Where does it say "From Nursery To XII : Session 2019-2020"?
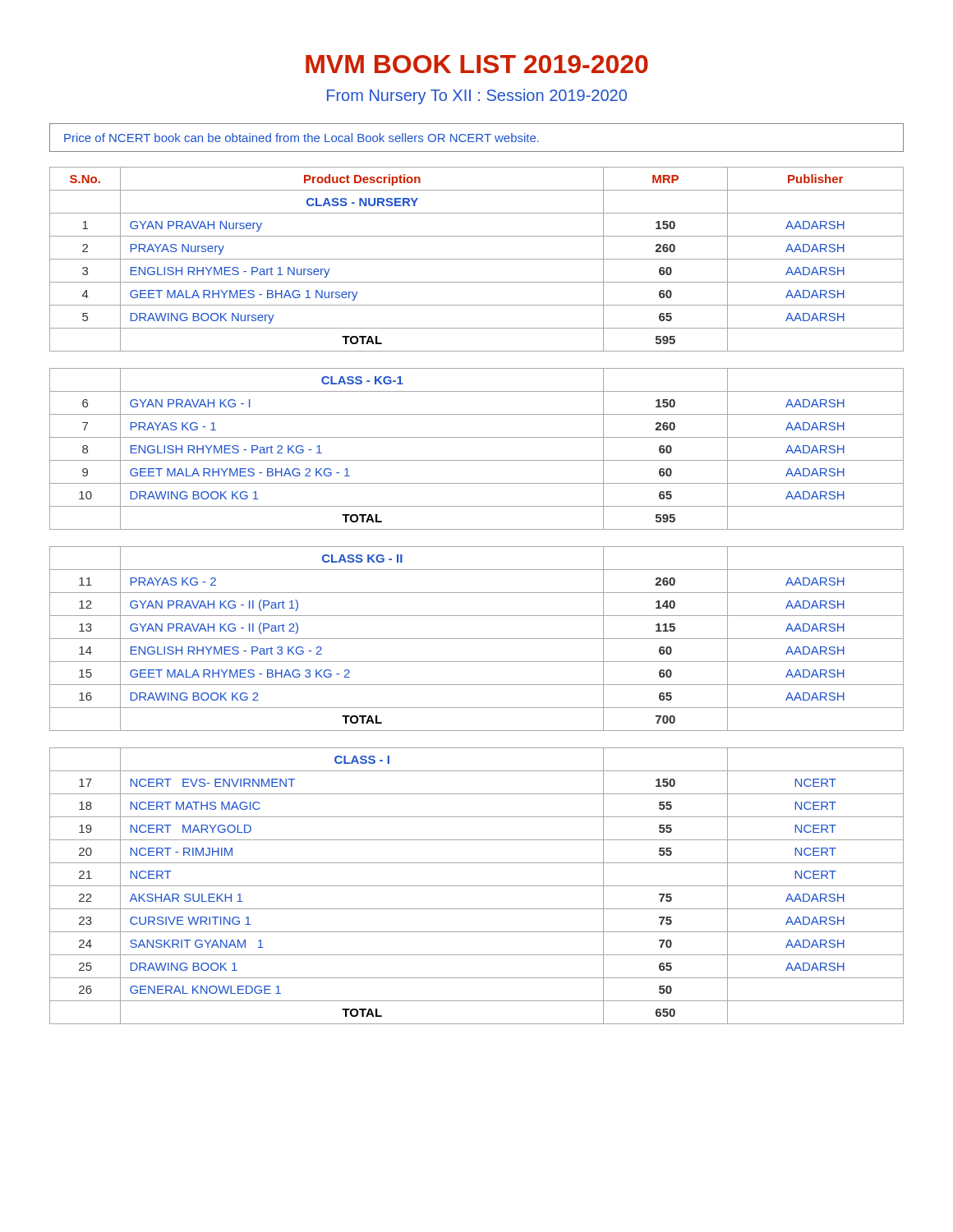This screenshot has width=953, height=1232. (x=476, y=95)
